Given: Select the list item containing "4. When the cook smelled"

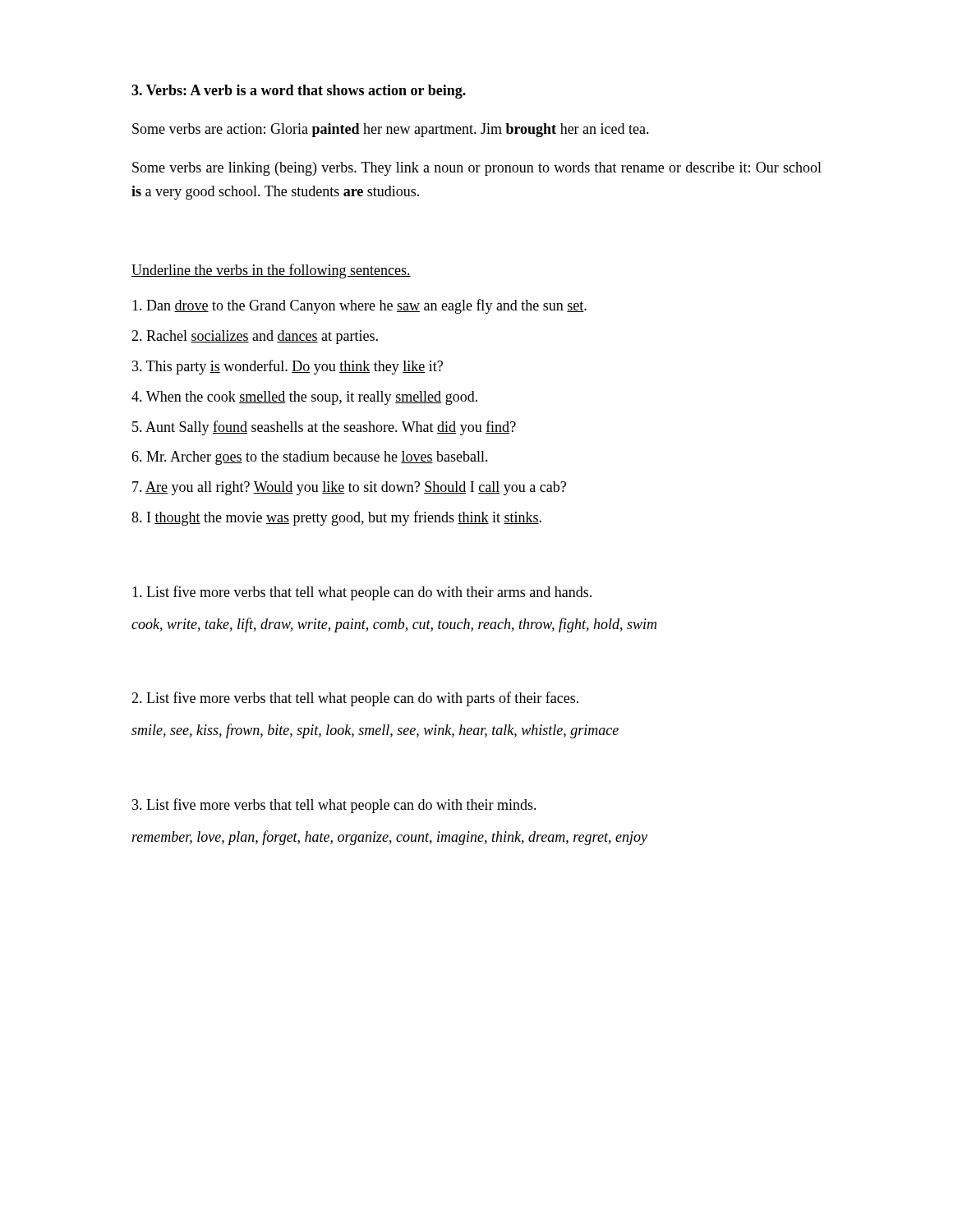Looking at the screenshot, I should pos(305,397).
